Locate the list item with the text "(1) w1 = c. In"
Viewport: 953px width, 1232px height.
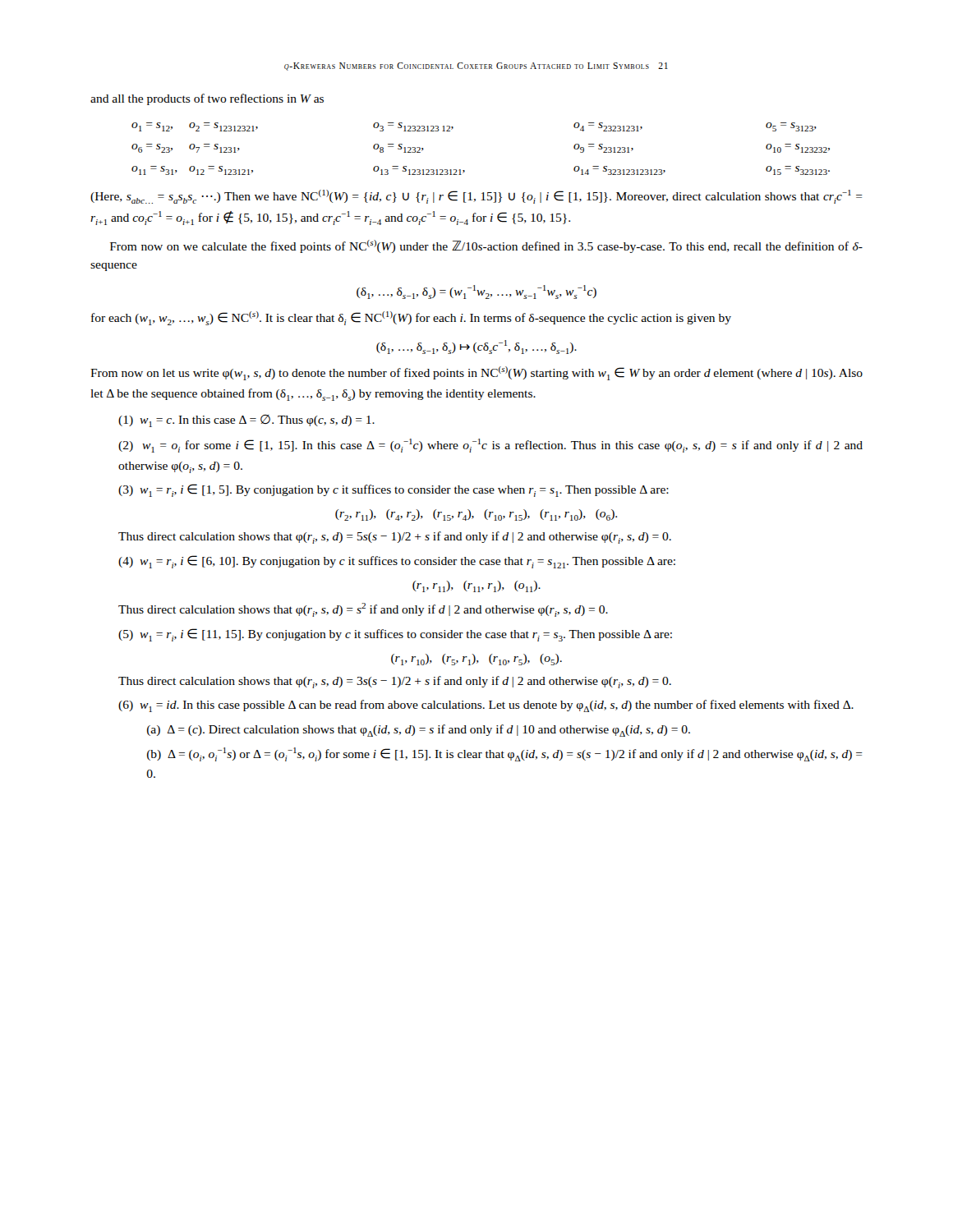pyautogui.click(x=247, y=420)
